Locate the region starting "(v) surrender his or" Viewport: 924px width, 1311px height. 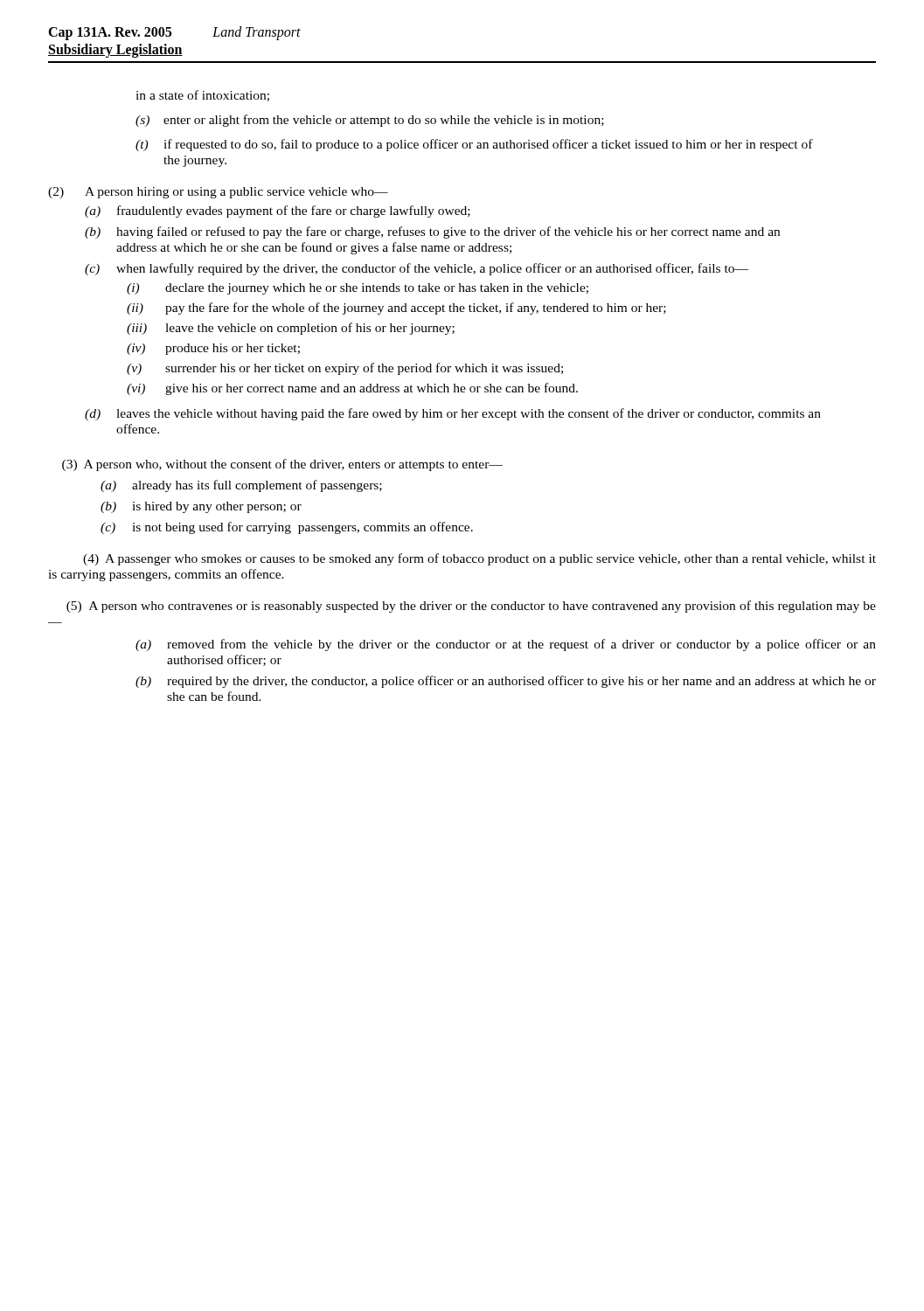pyautogui.click(x=475, y=368)
